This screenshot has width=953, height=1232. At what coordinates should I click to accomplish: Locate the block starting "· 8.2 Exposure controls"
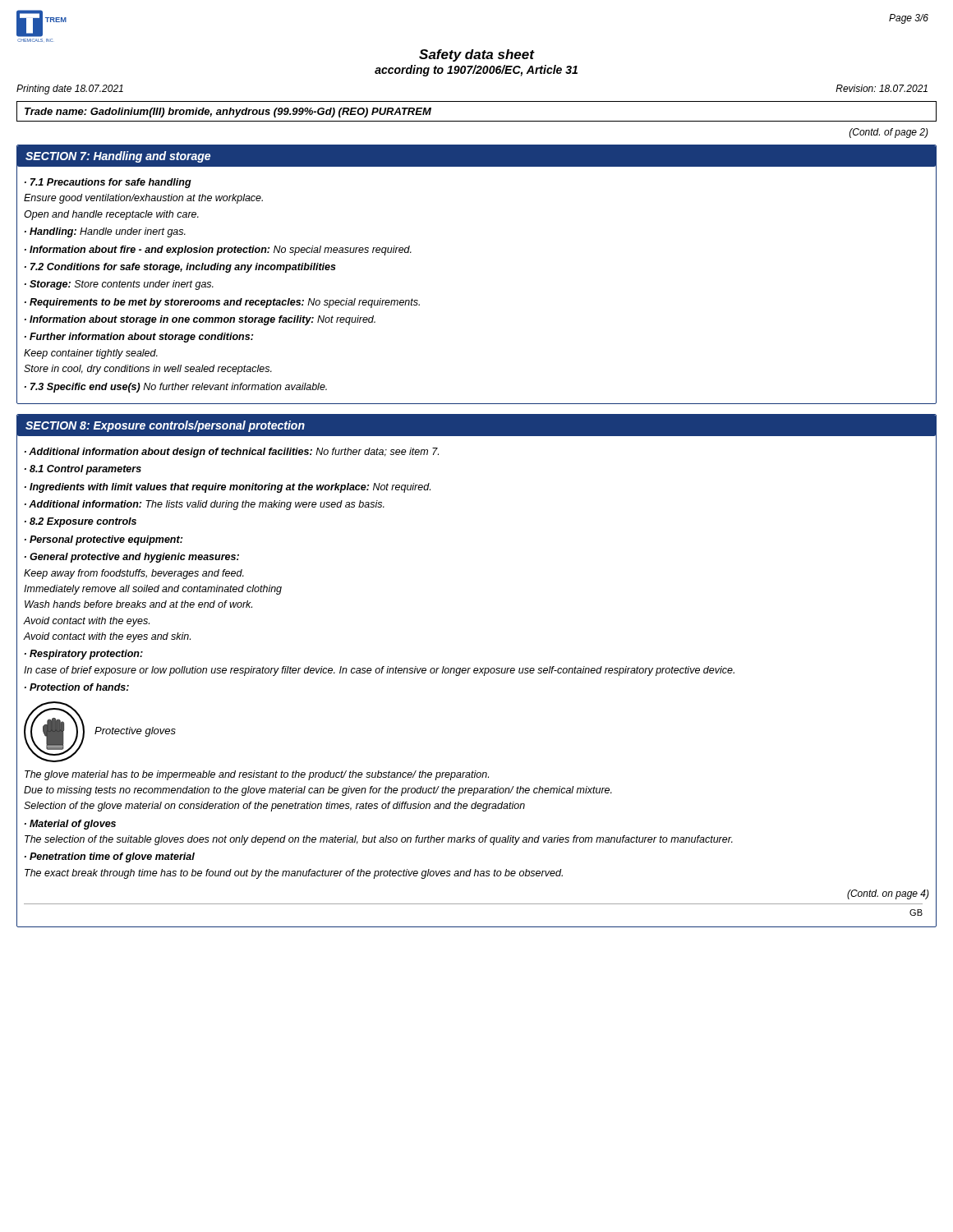80,522
